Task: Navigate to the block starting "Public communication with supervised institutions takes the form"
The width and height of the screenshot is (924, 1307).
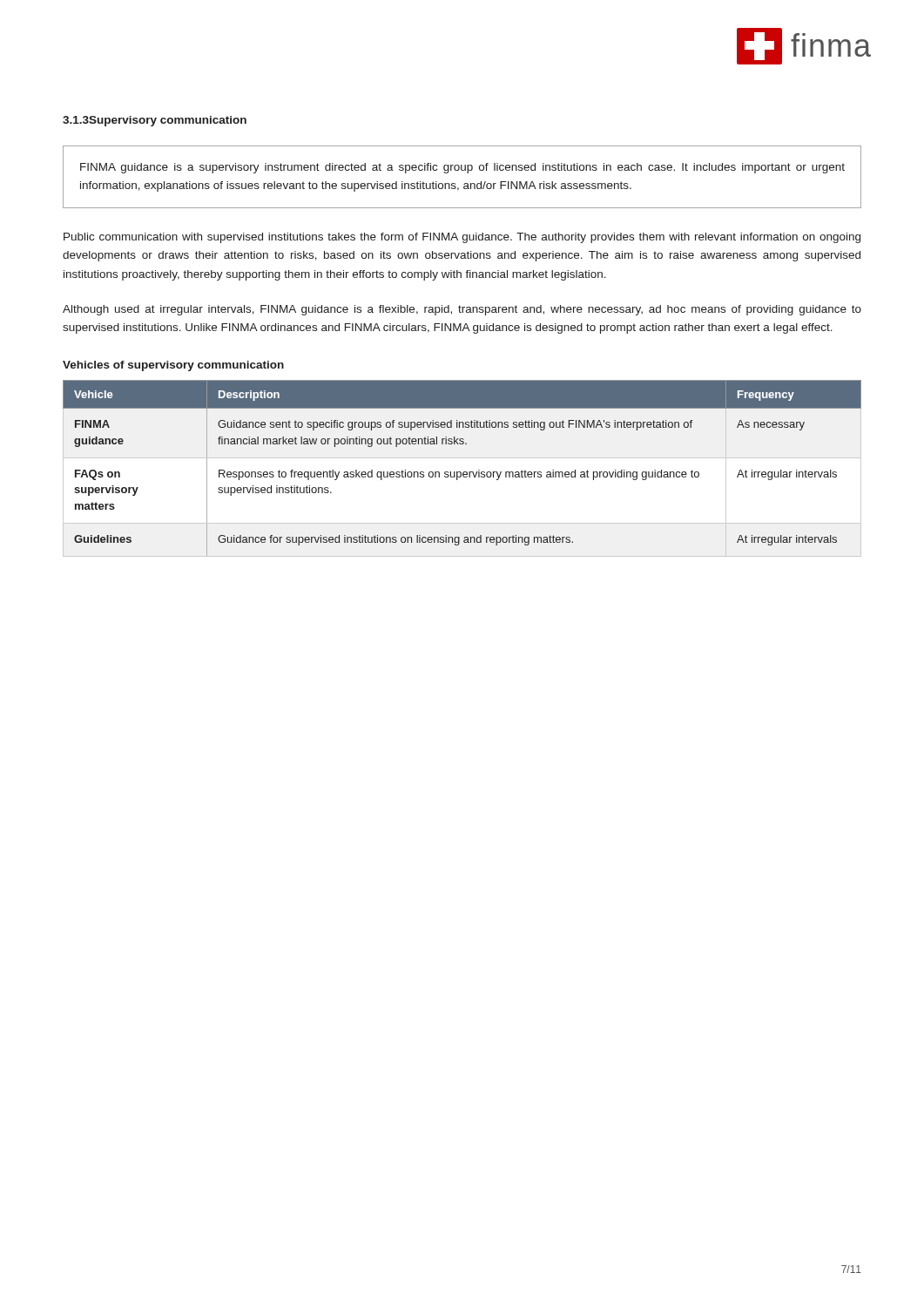Action: [x=462, y=255]
